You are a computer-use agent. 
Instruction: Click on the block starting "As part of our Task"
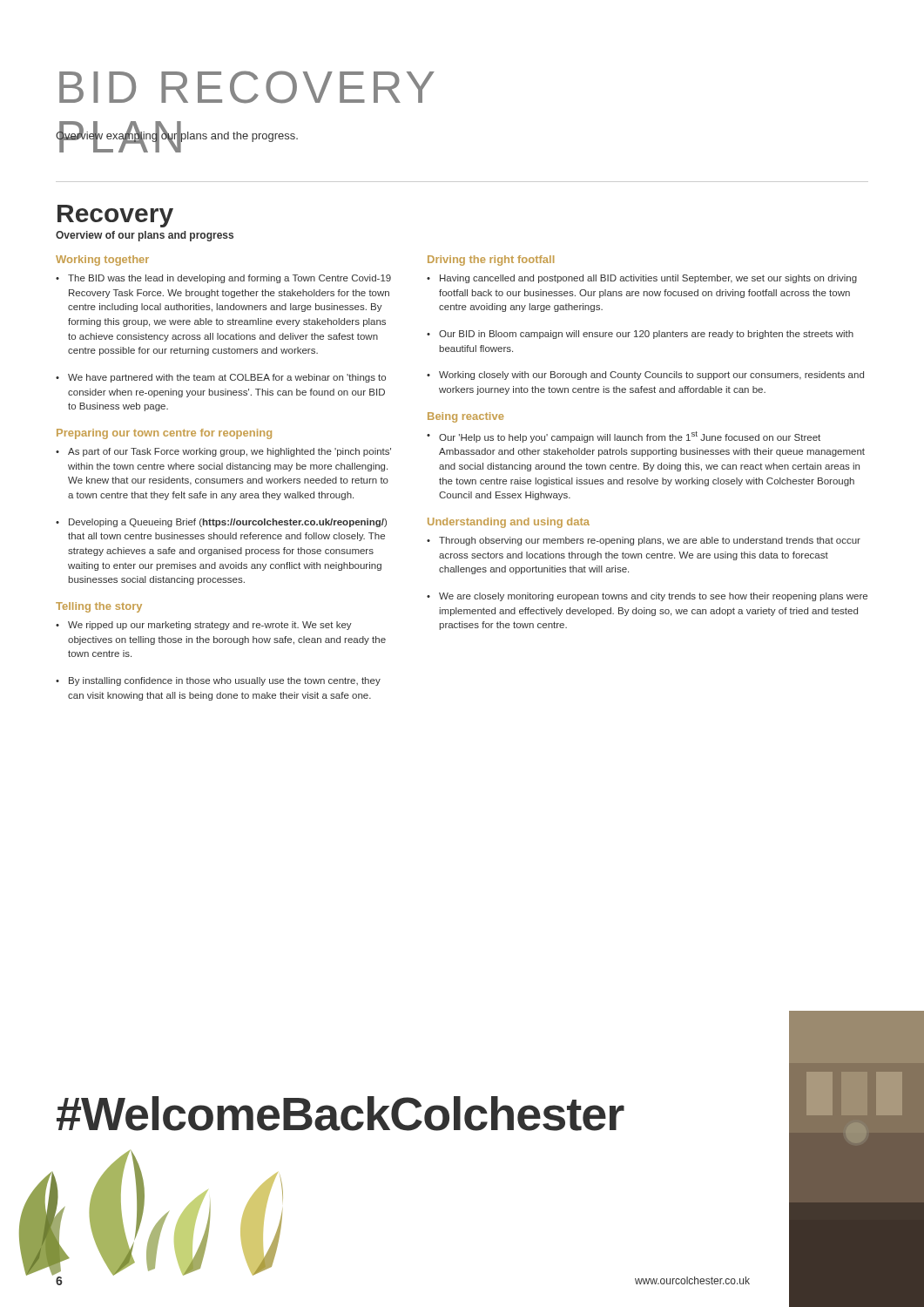coord(226,473)
